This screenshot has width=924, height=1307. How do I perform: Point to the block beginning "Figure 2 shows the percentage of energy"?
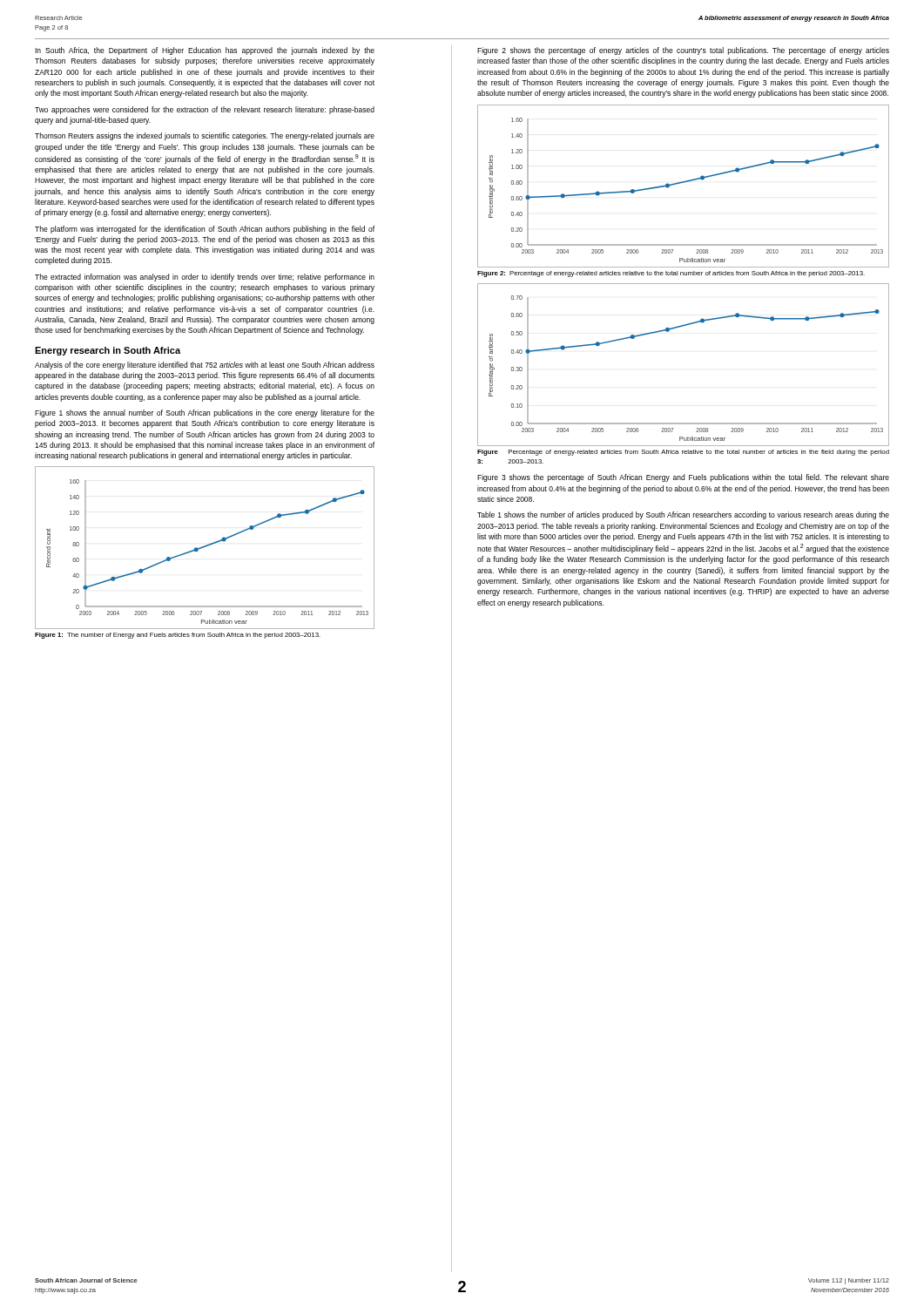[x=683, y=72]
